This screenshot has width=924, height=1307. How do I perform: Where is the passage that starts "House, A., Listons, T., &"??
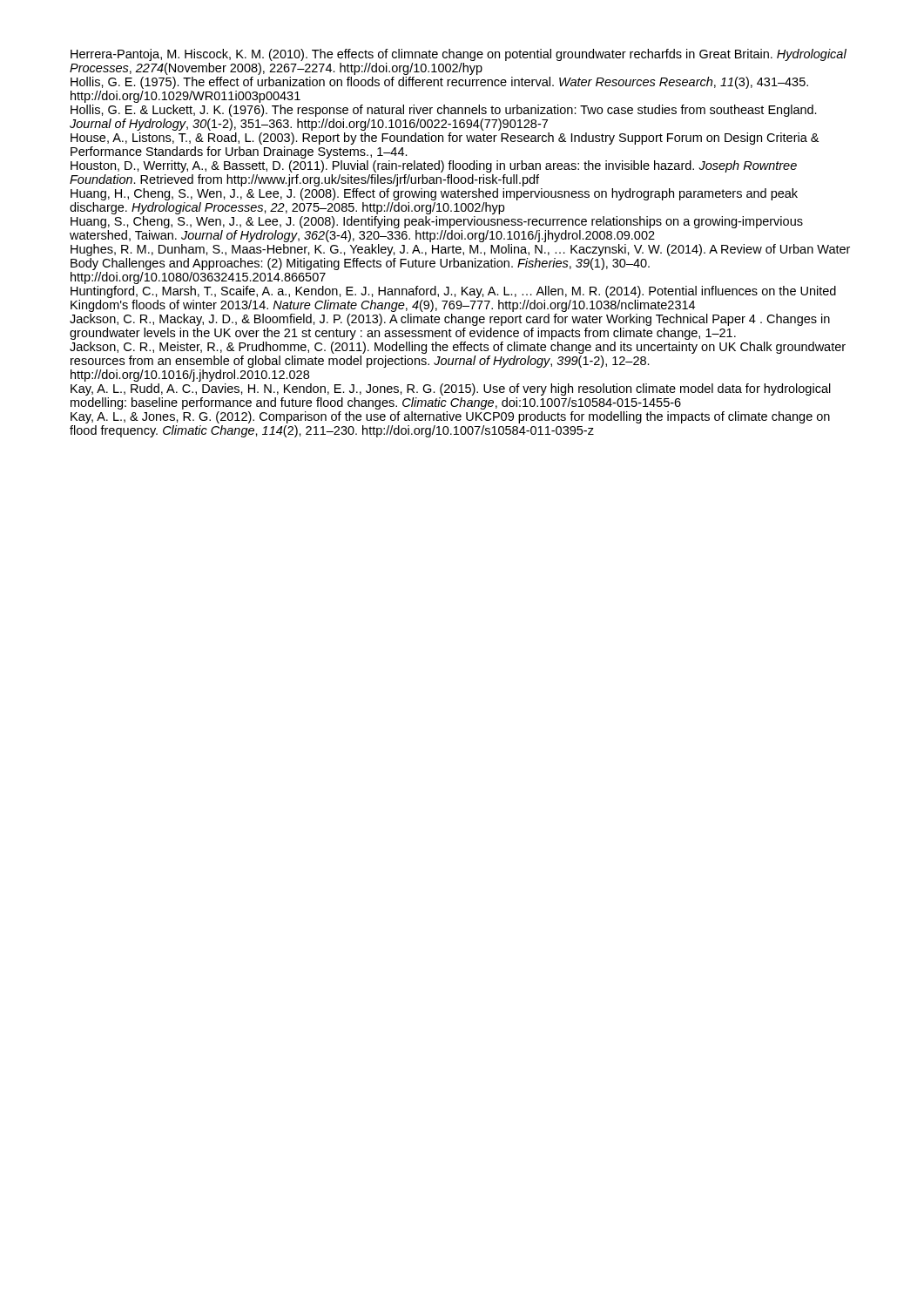[x=462, y=145]
